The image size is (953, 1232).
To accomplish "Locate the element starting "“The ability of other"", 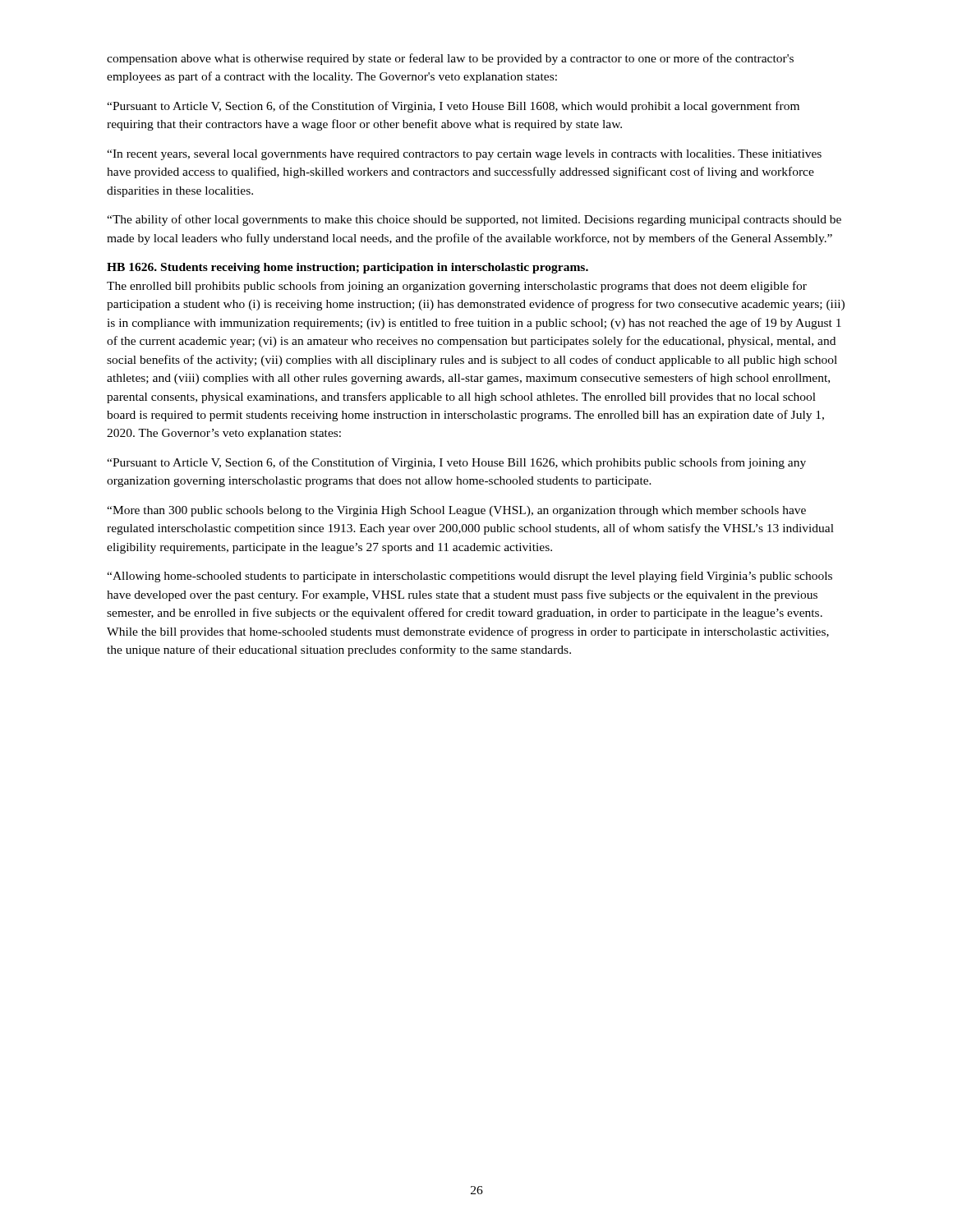I will (474, 228).
